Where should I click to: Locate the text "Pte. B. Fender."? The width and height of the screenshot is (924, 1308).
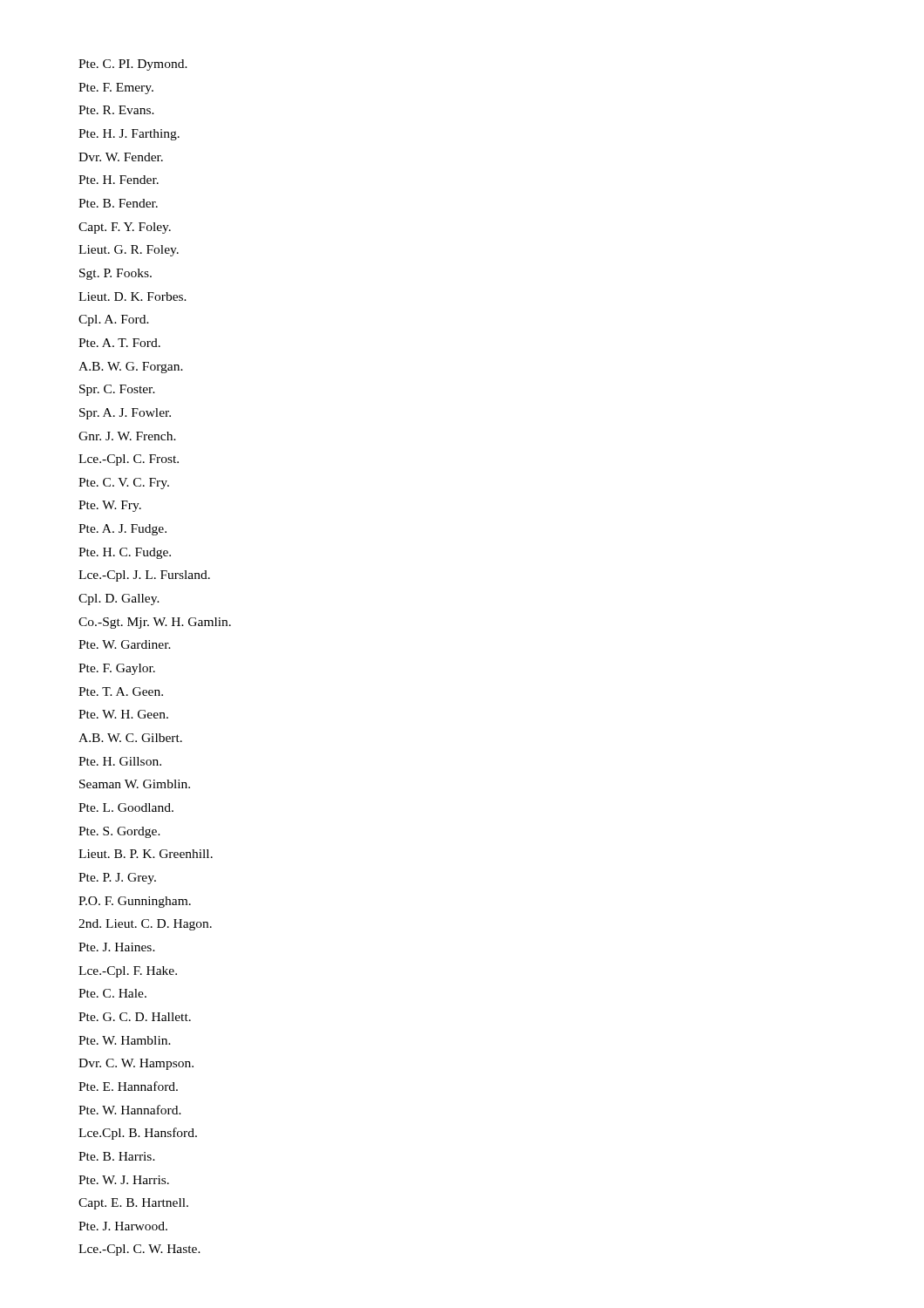118,203
